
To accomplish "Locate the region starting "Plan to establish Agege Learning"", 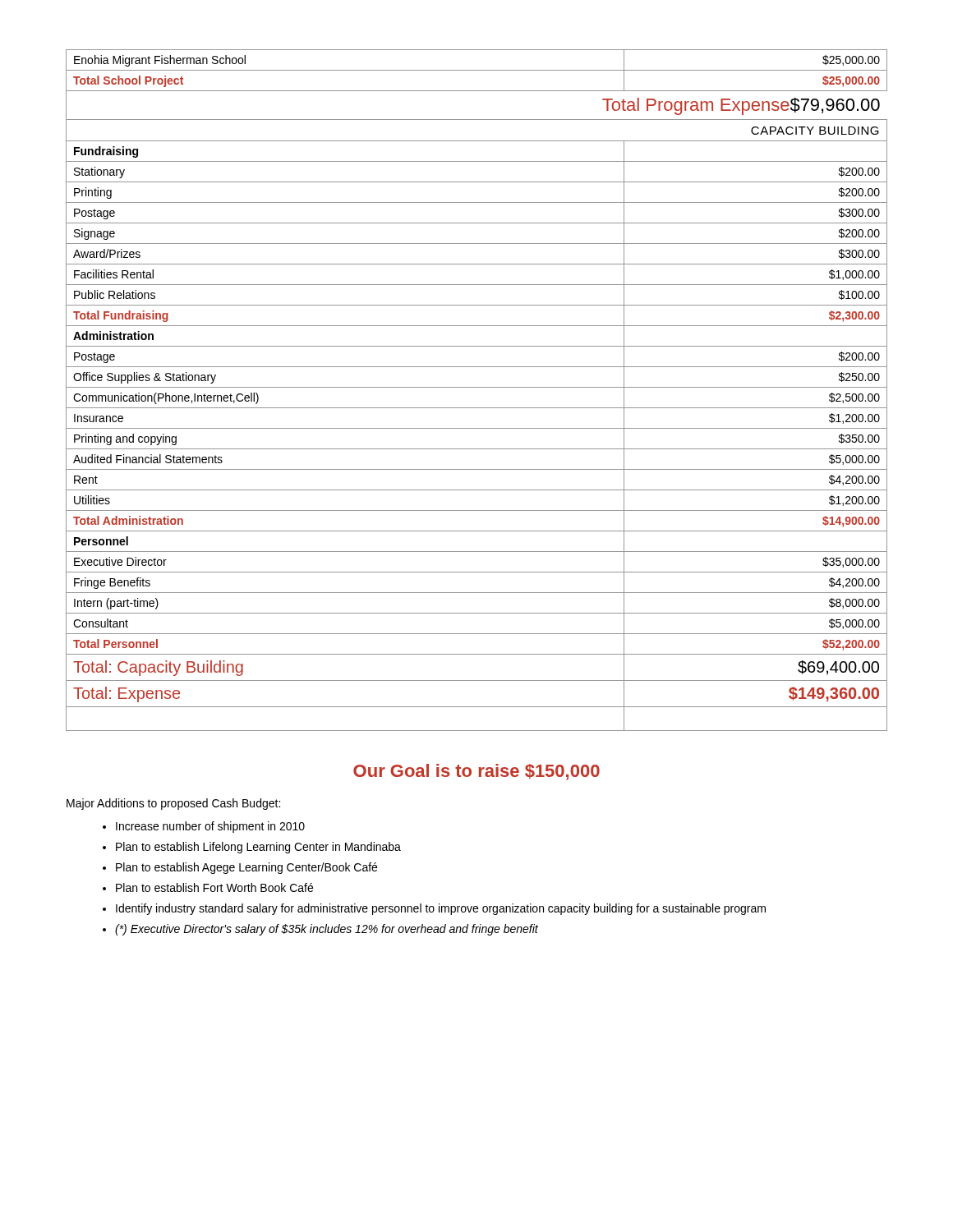I will point(246,867).
